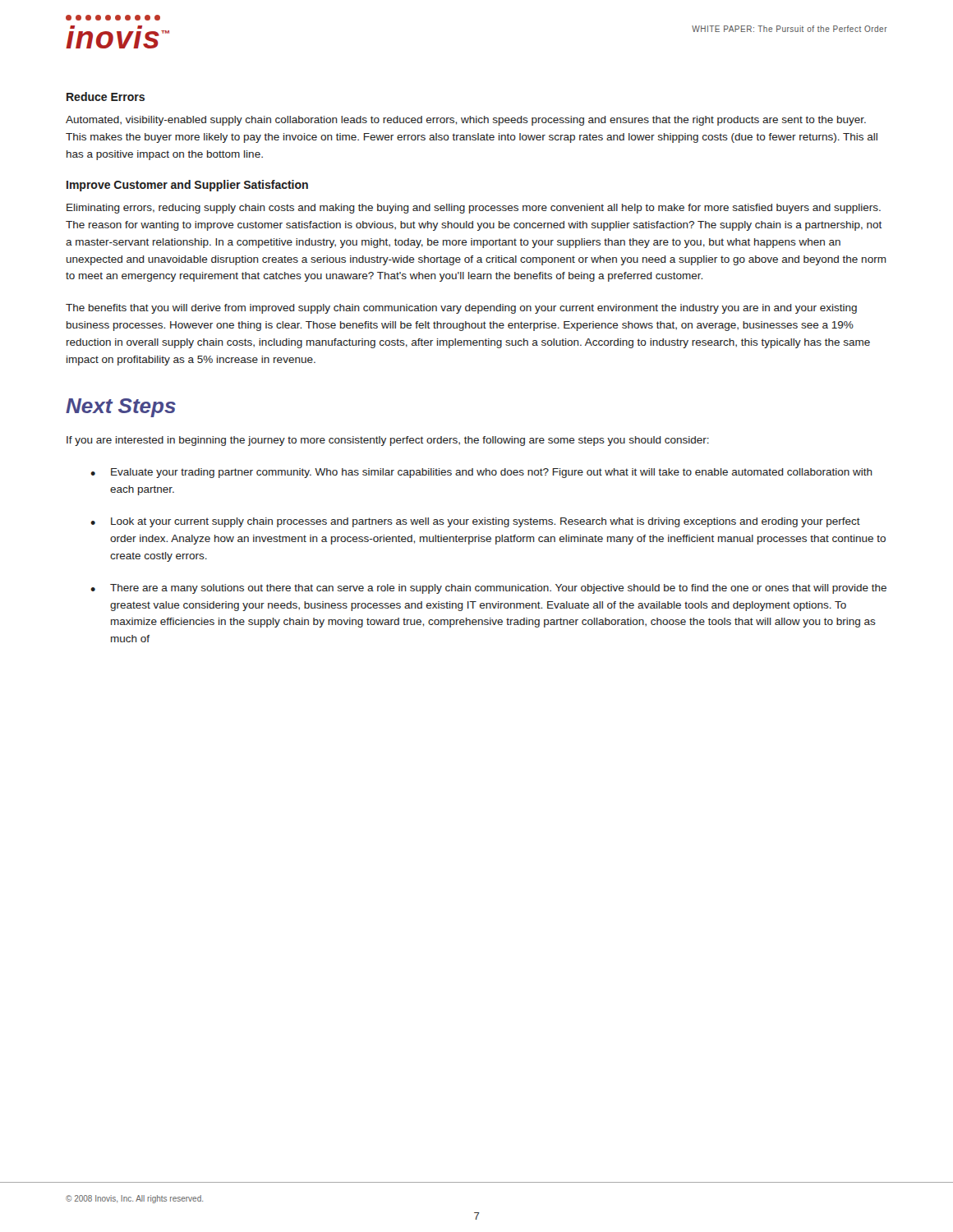Locate the block of text that opens with "• Look at your current supply chain processes"
This screenshot has height=1232, width=953.
tap(489, 539)
